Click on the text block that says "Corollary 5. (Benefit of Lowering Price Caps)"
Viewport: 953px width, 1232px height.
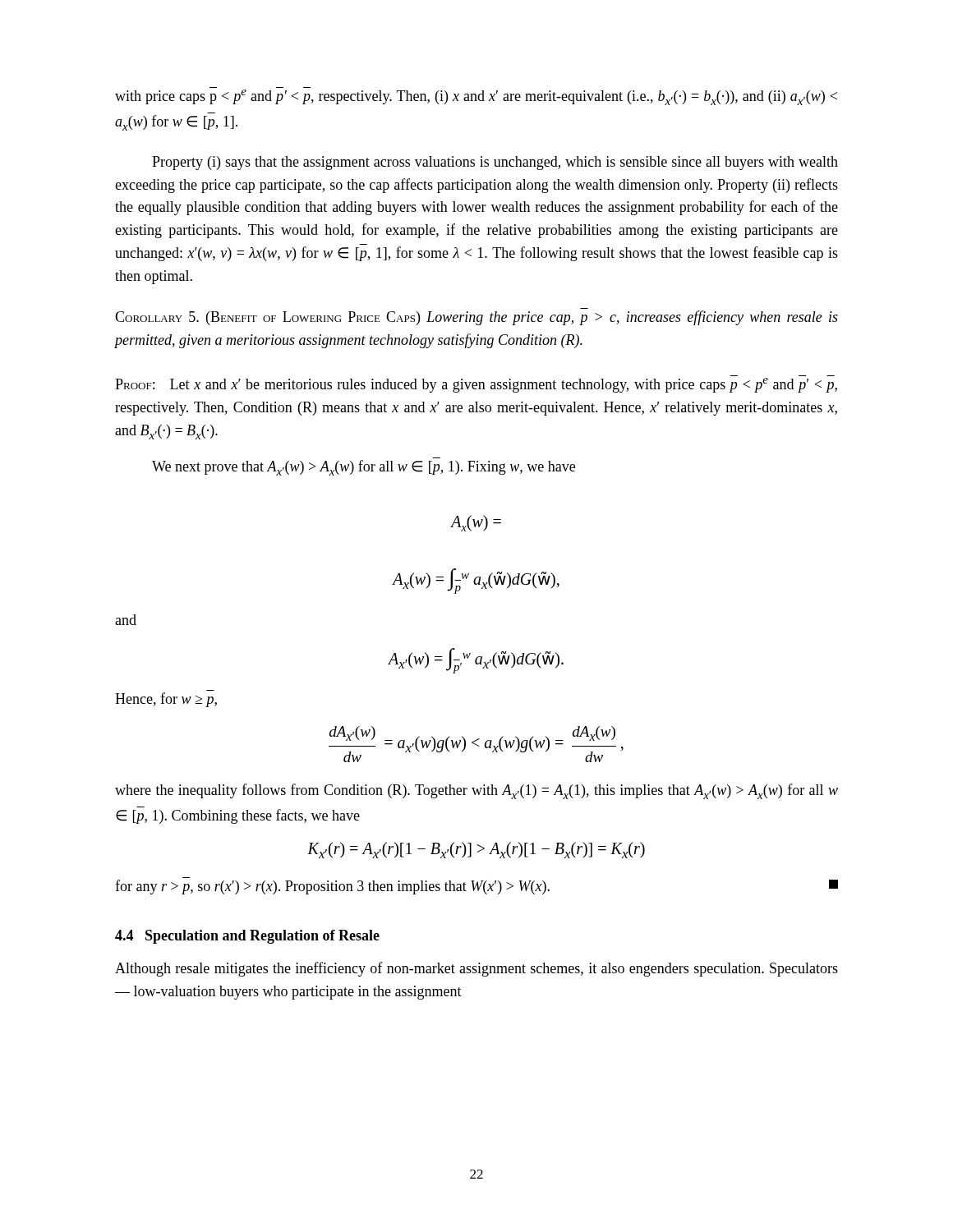point(476,329)
